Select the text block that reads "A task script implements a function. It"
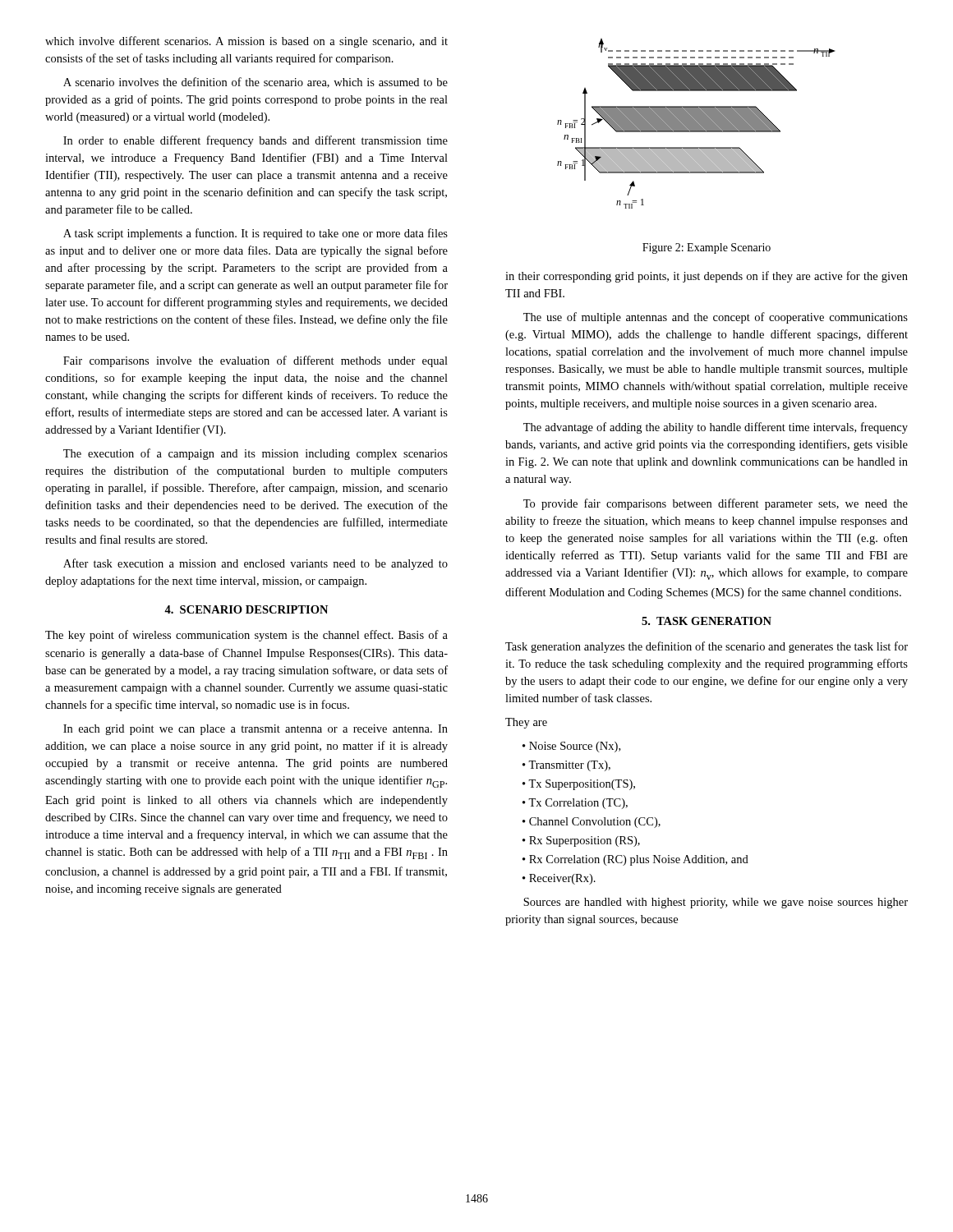The height and width of the screenshot is (1232, 953). tap(246, 286)
